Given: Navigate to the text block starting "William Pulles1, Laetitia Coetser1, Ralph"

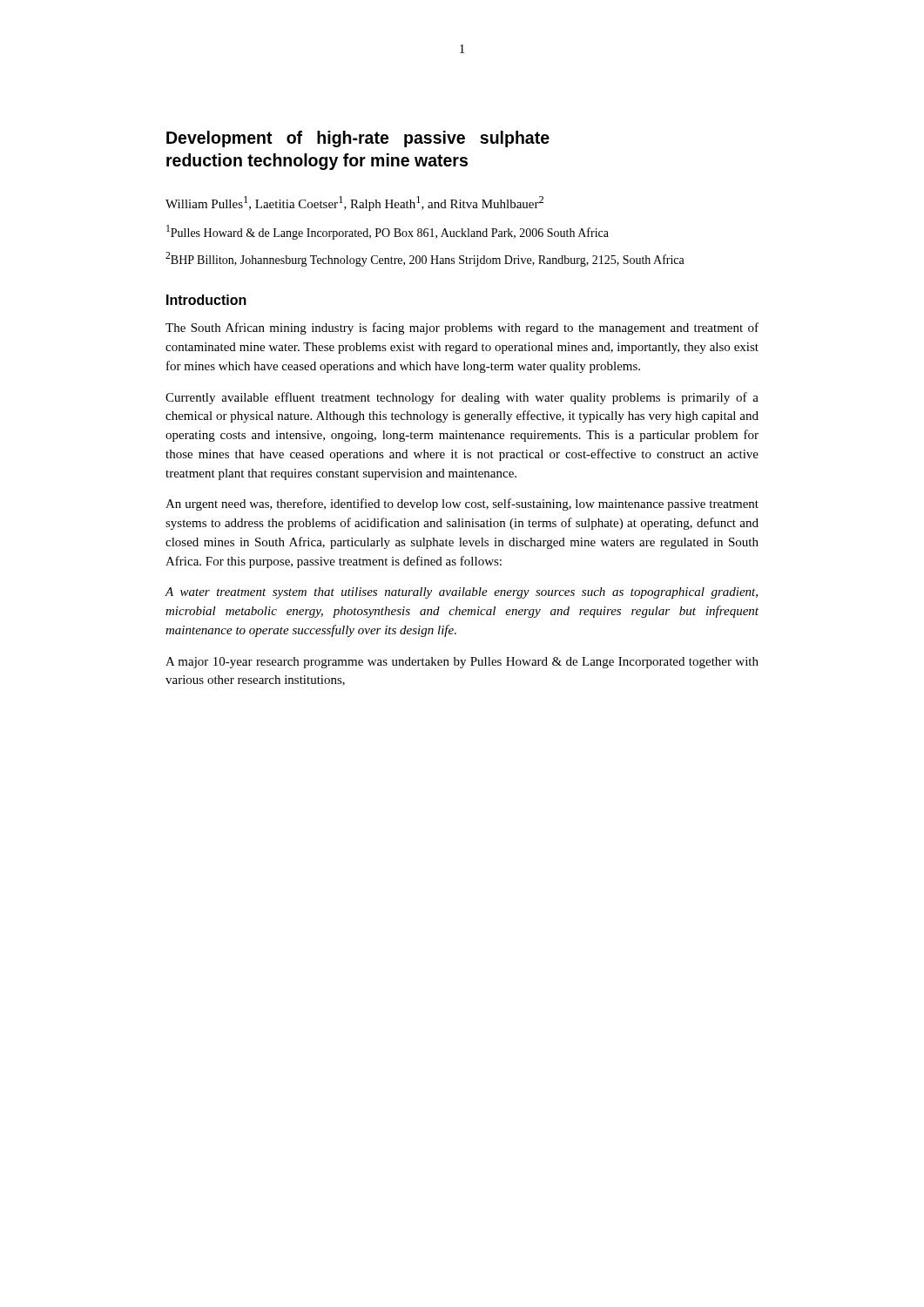Looking at the screenshot, I should (355, 202).
